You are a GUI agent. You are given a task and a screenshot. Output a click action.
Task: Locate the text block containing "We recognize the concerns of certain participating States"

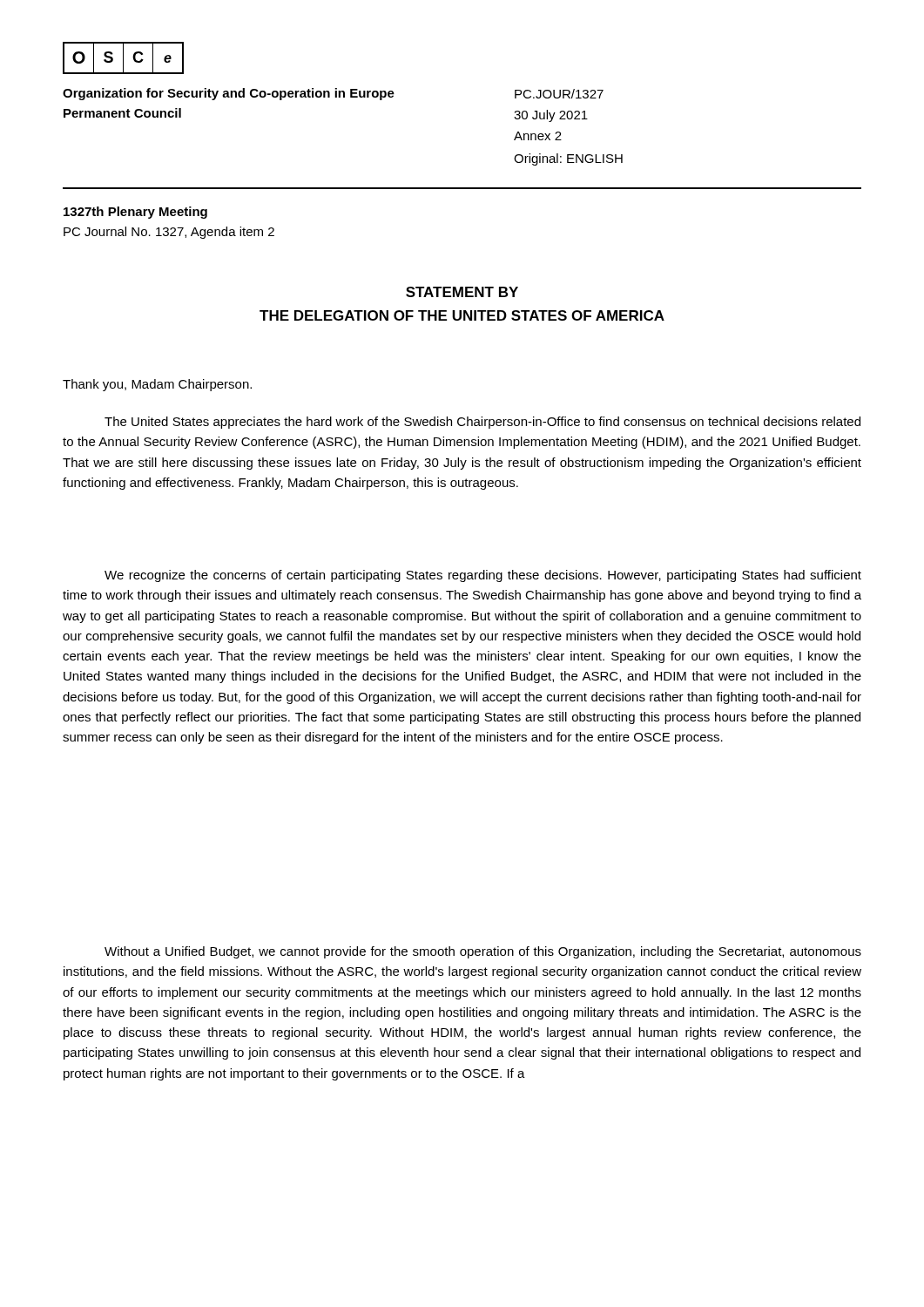coord(462,656)
